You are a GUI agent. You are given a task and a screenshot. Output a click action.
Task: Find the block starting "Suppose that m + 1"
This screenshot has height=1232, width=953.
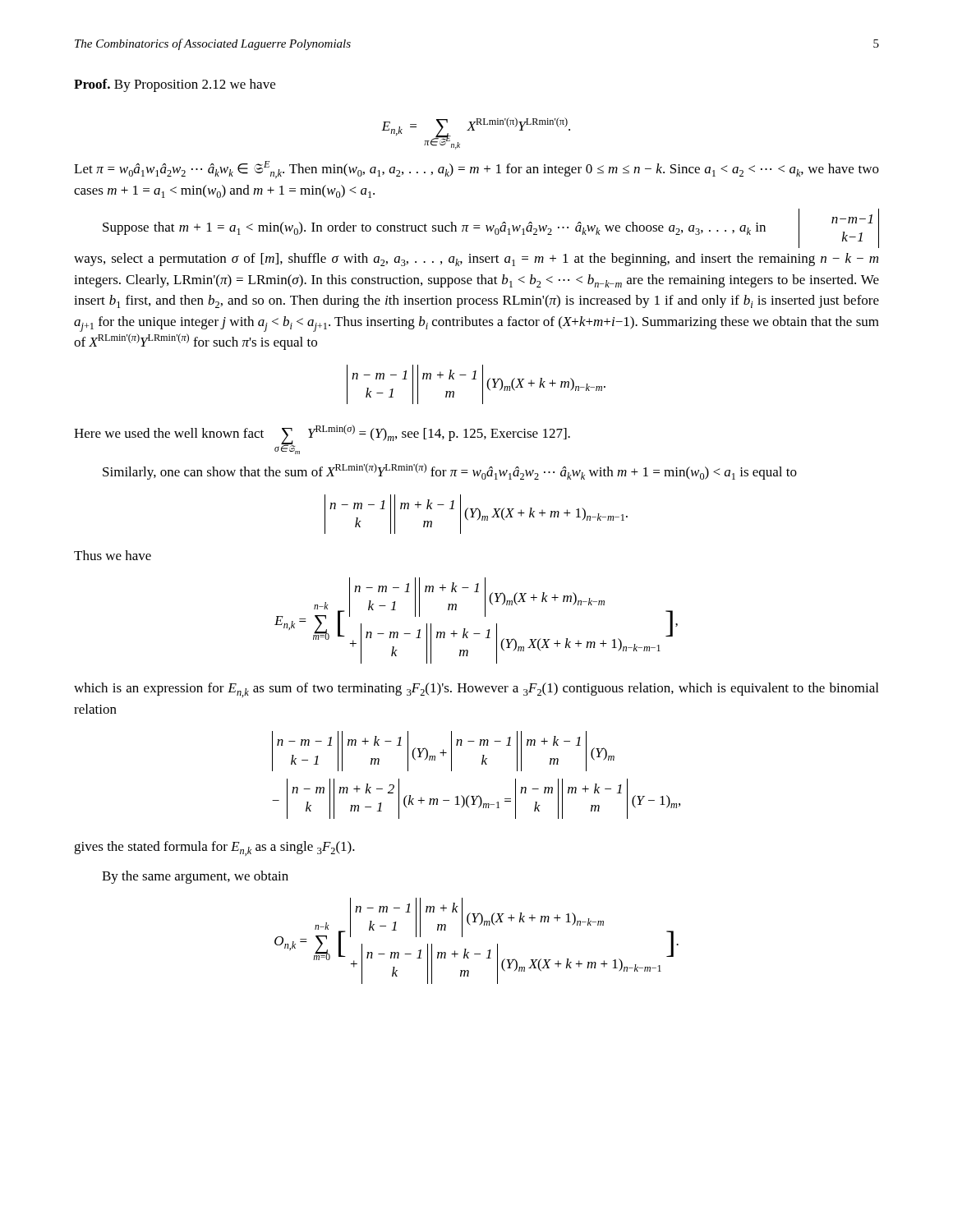(x=476, y=279)
